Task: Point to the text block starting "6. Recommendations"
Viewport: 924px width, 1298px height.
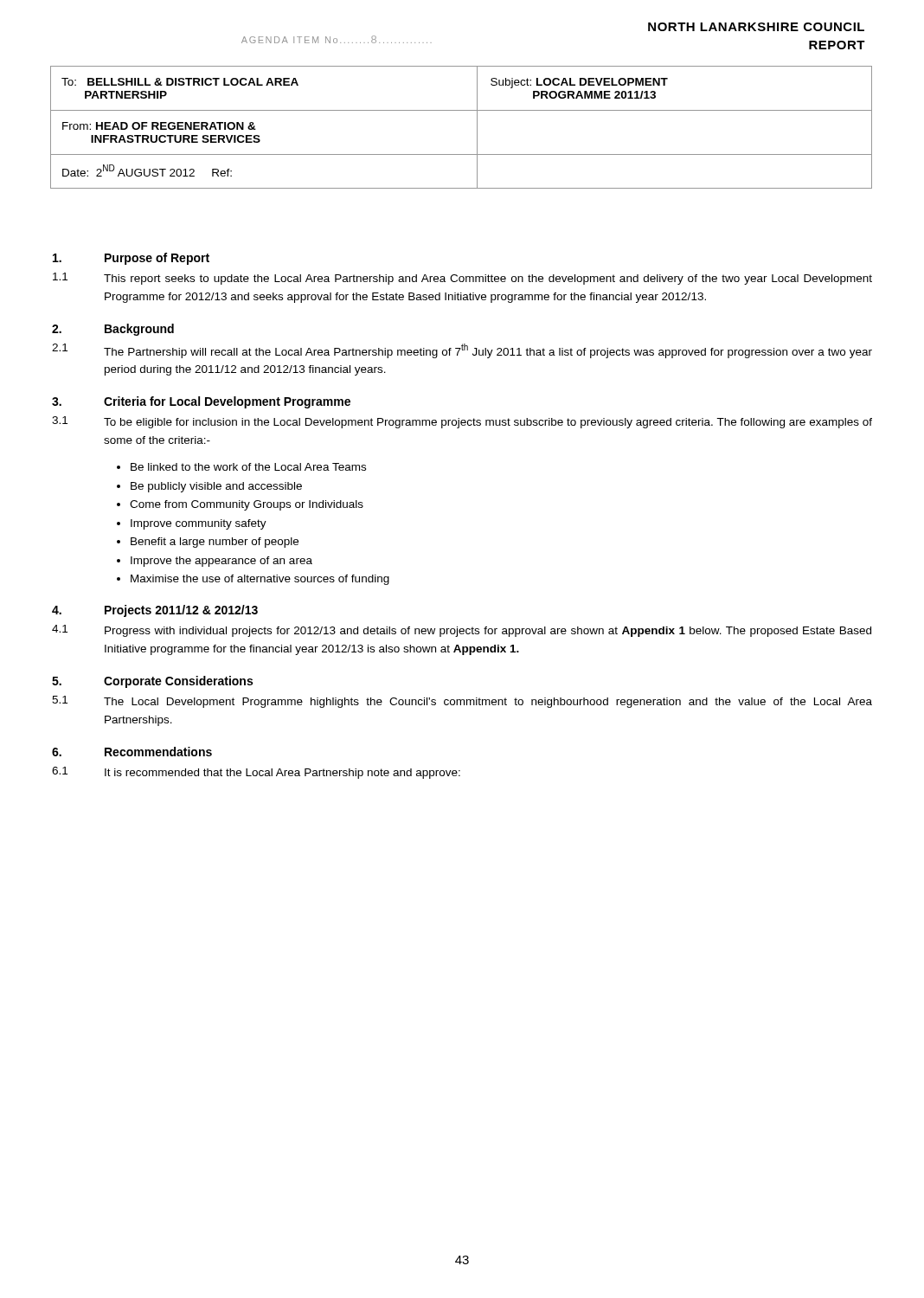Action: (132, 752)
